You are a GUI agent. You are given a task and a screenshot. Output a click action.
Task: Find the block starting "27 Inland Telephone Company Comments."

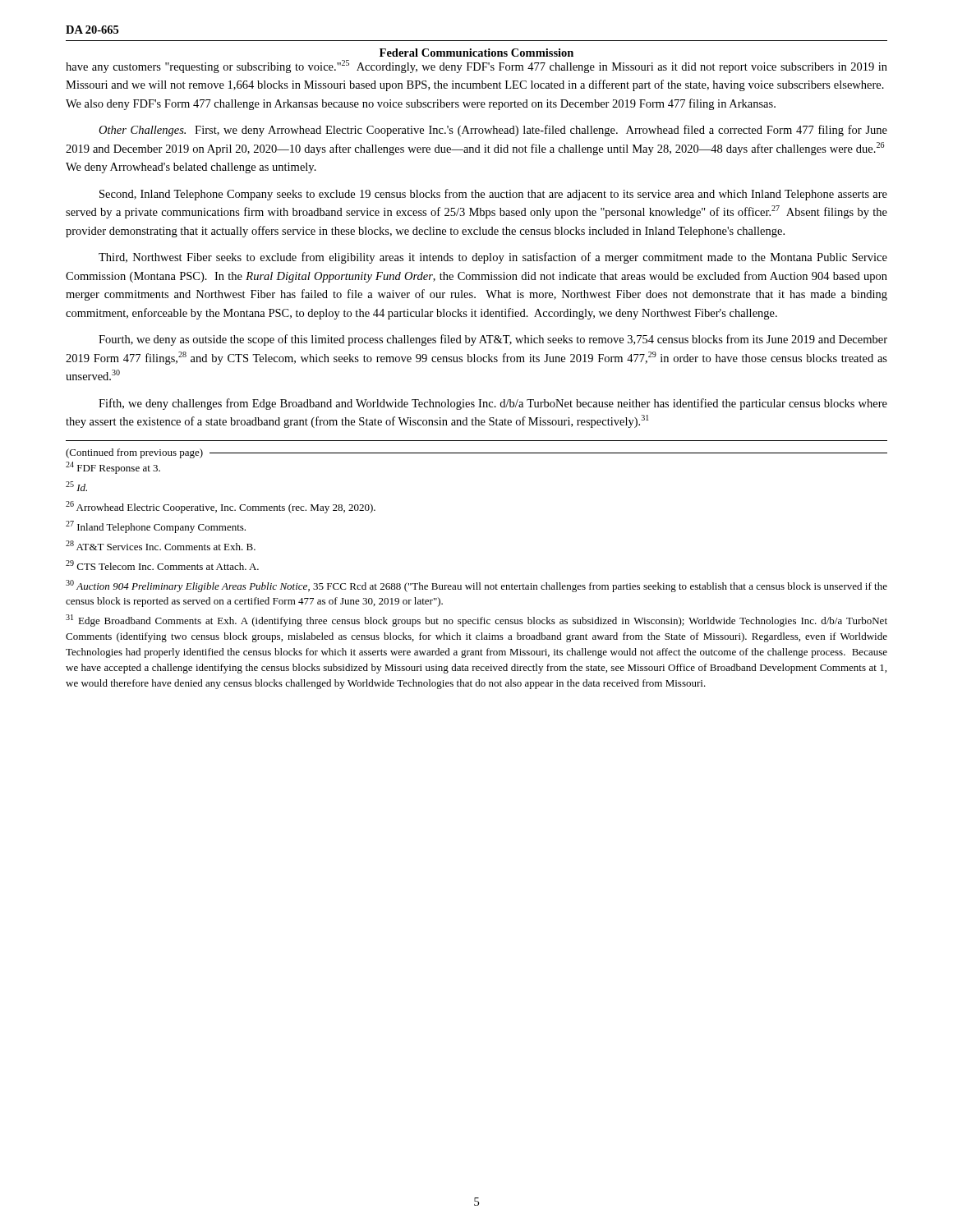pyautogui.click(x=156, y=527)
